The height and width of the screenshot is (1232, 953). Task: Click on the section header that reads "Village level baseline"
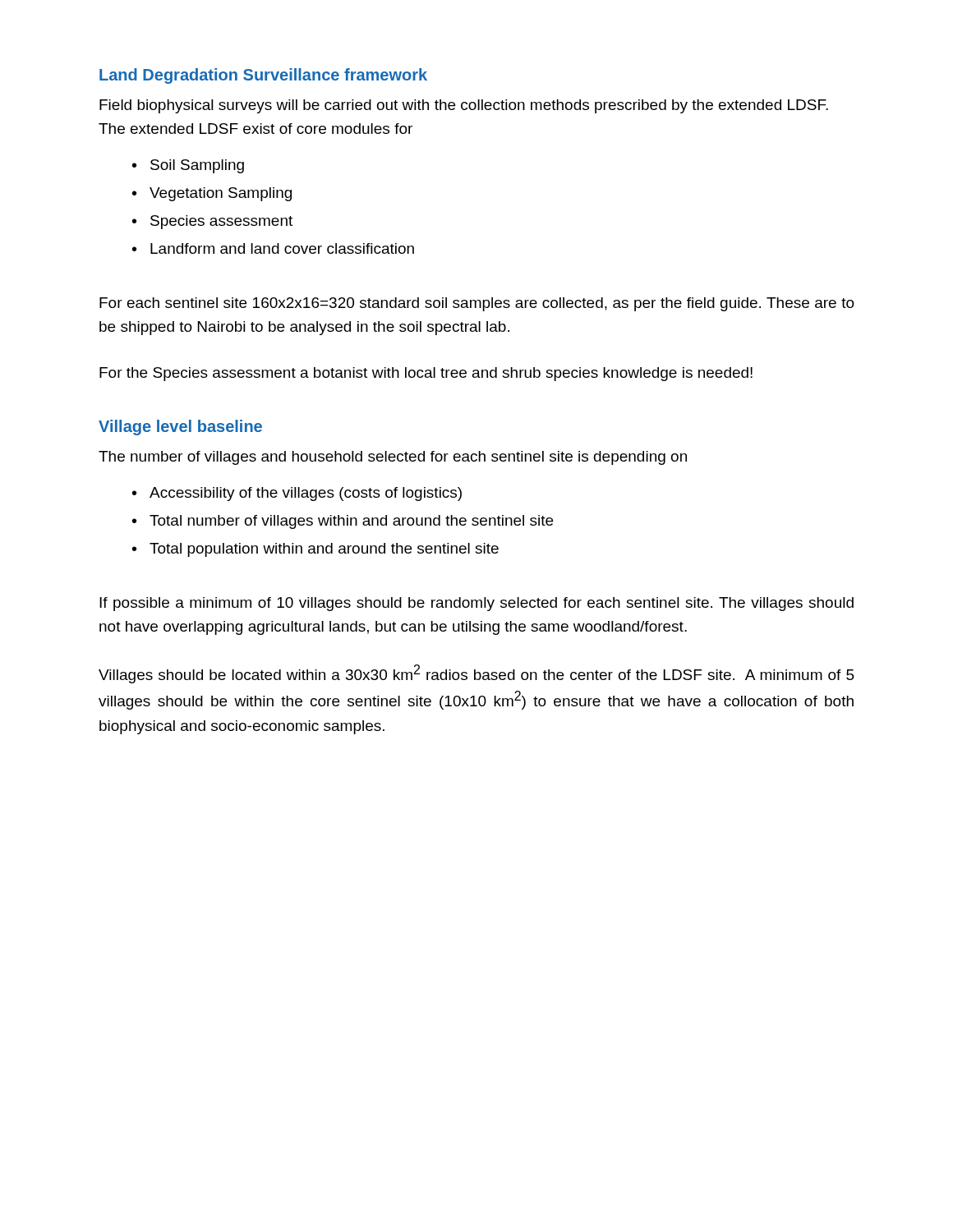(x=181, y=426)
